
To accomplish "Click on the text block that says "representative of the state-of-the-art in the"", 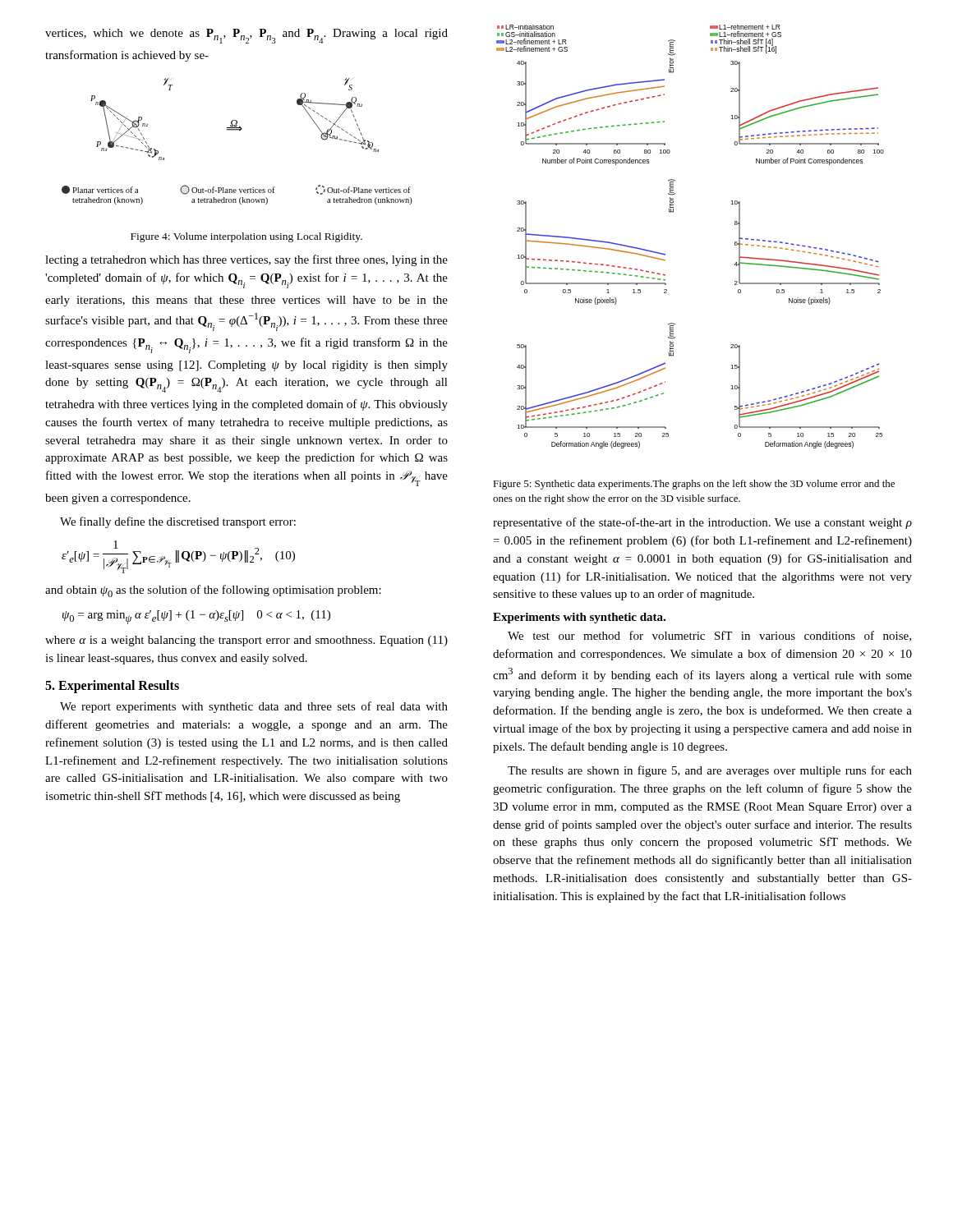I will 702,559.
